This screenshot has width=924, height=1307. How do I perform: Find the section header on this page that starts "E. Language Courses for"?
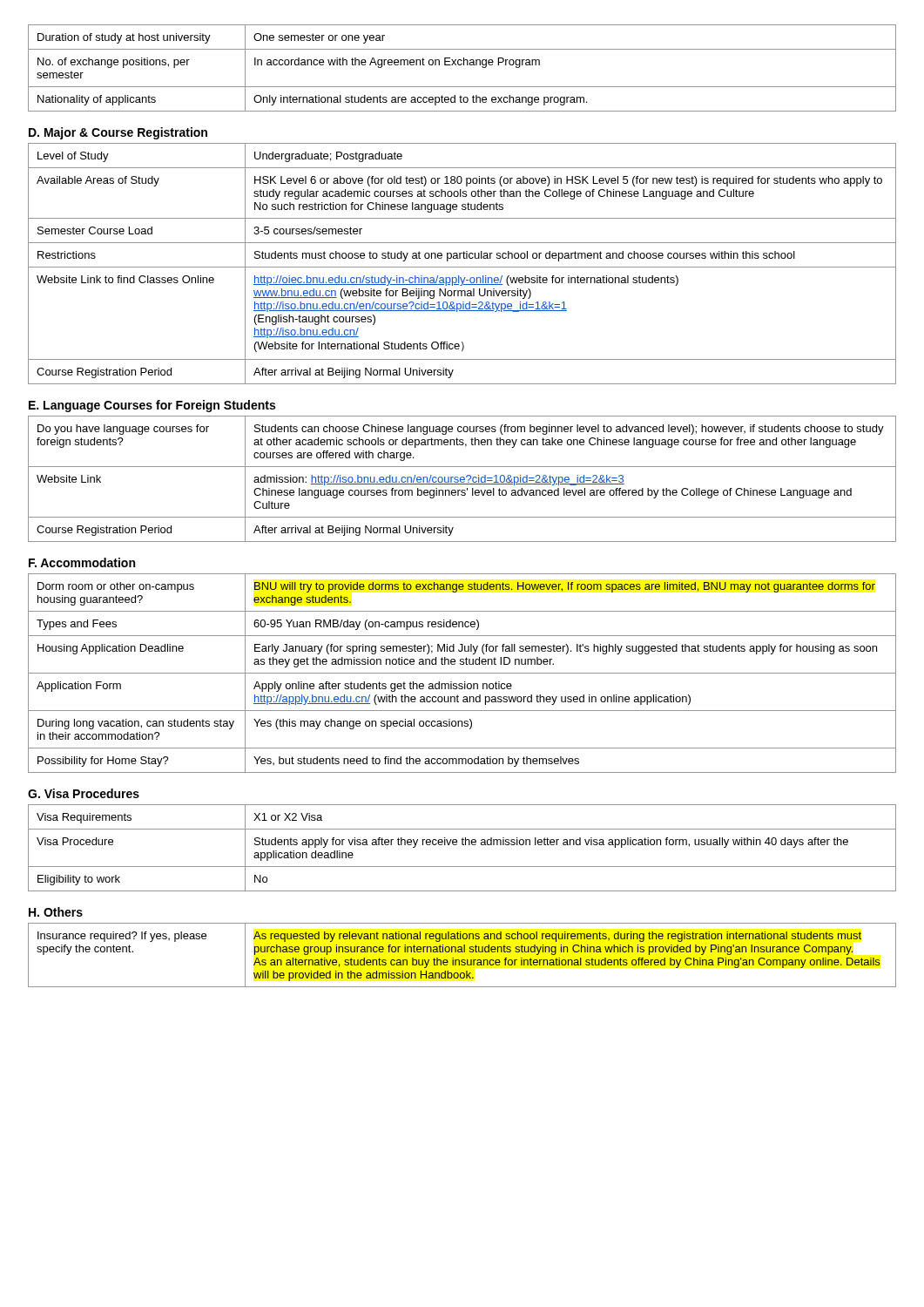pyautogui.click(x=152, y=405)
